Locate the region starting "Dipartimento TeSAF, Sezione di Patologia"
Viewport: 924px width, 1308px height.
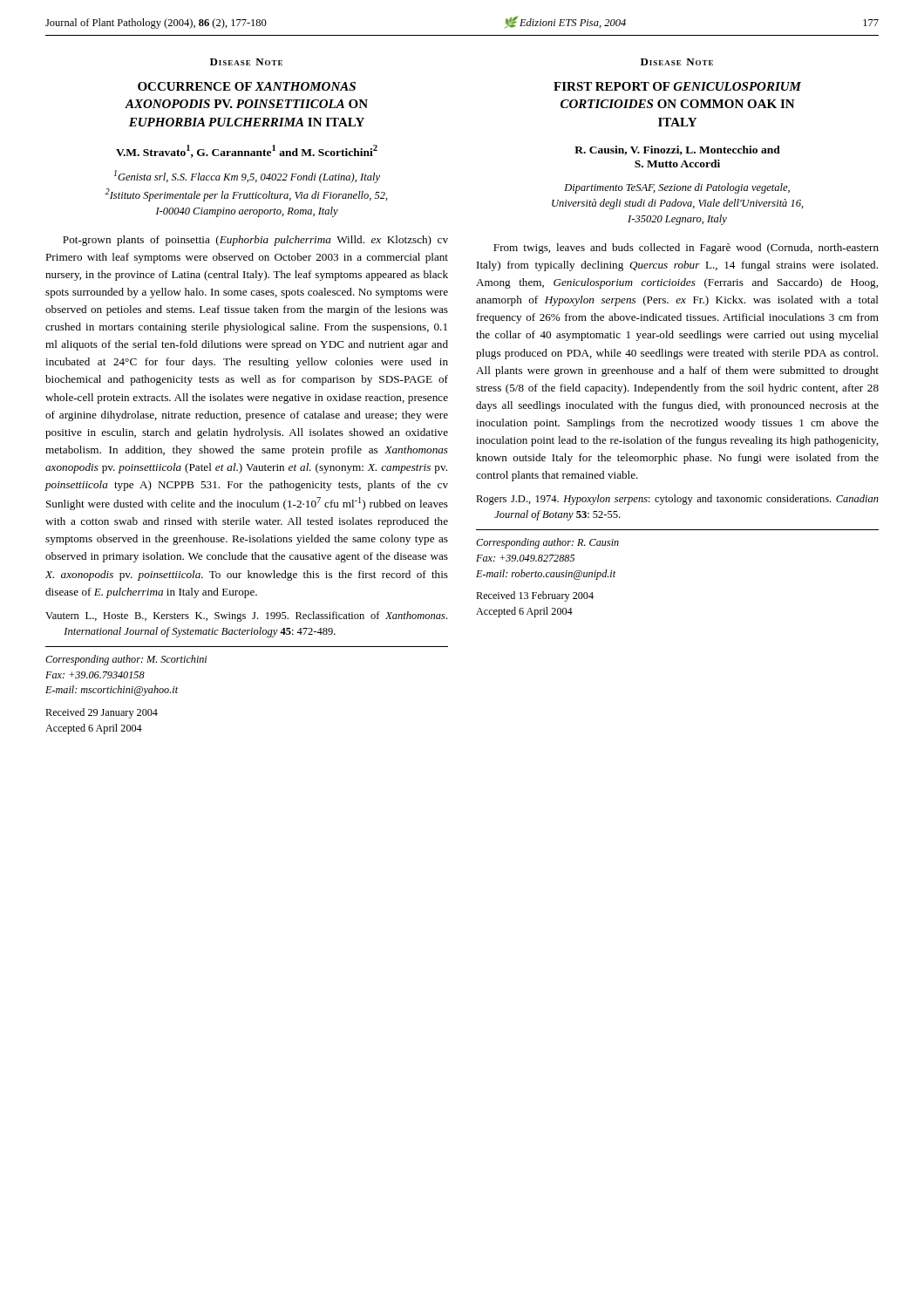tap(677, 203)
